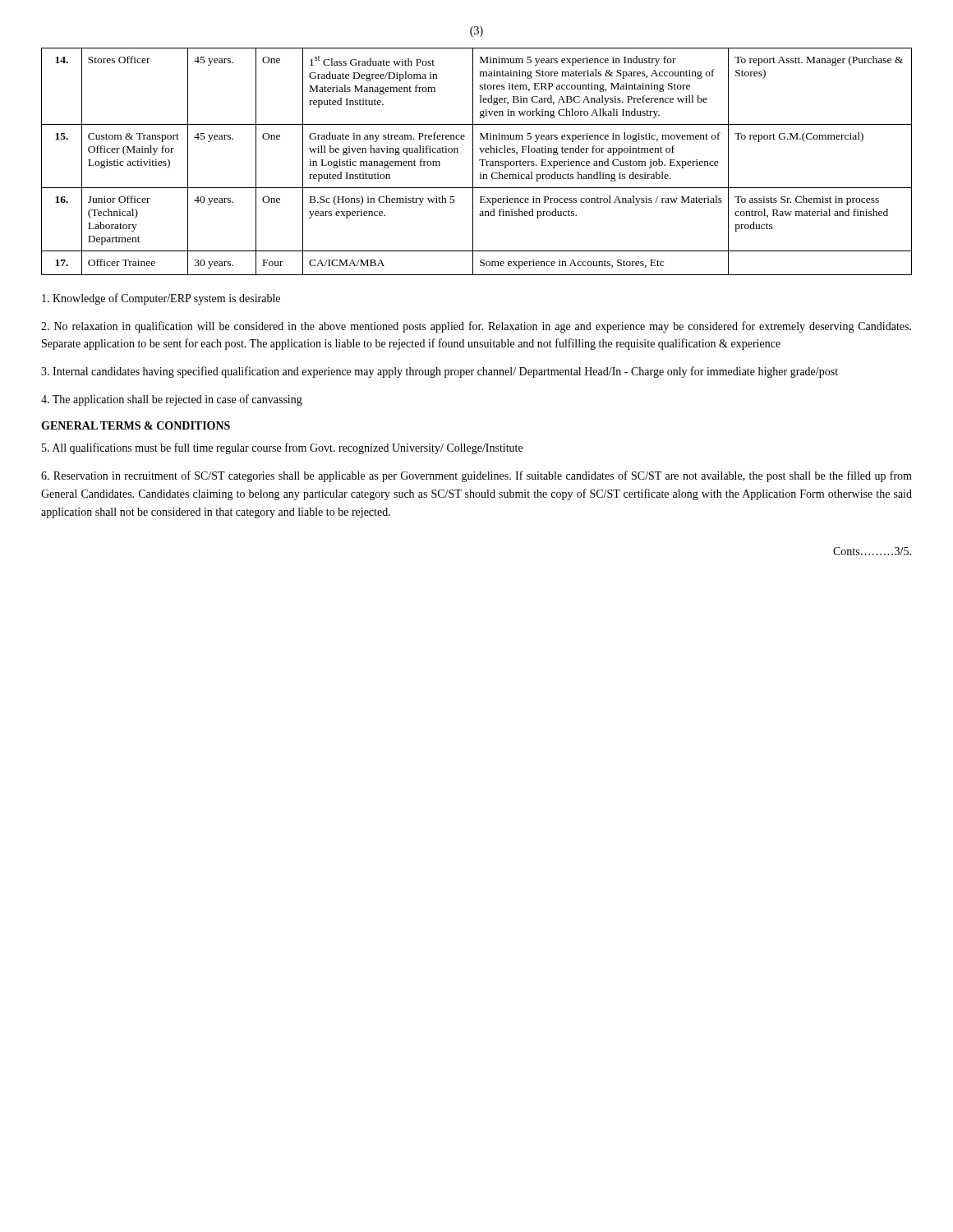Locate the table with the text "1 st Class Graduate with"

click(476, 161)
